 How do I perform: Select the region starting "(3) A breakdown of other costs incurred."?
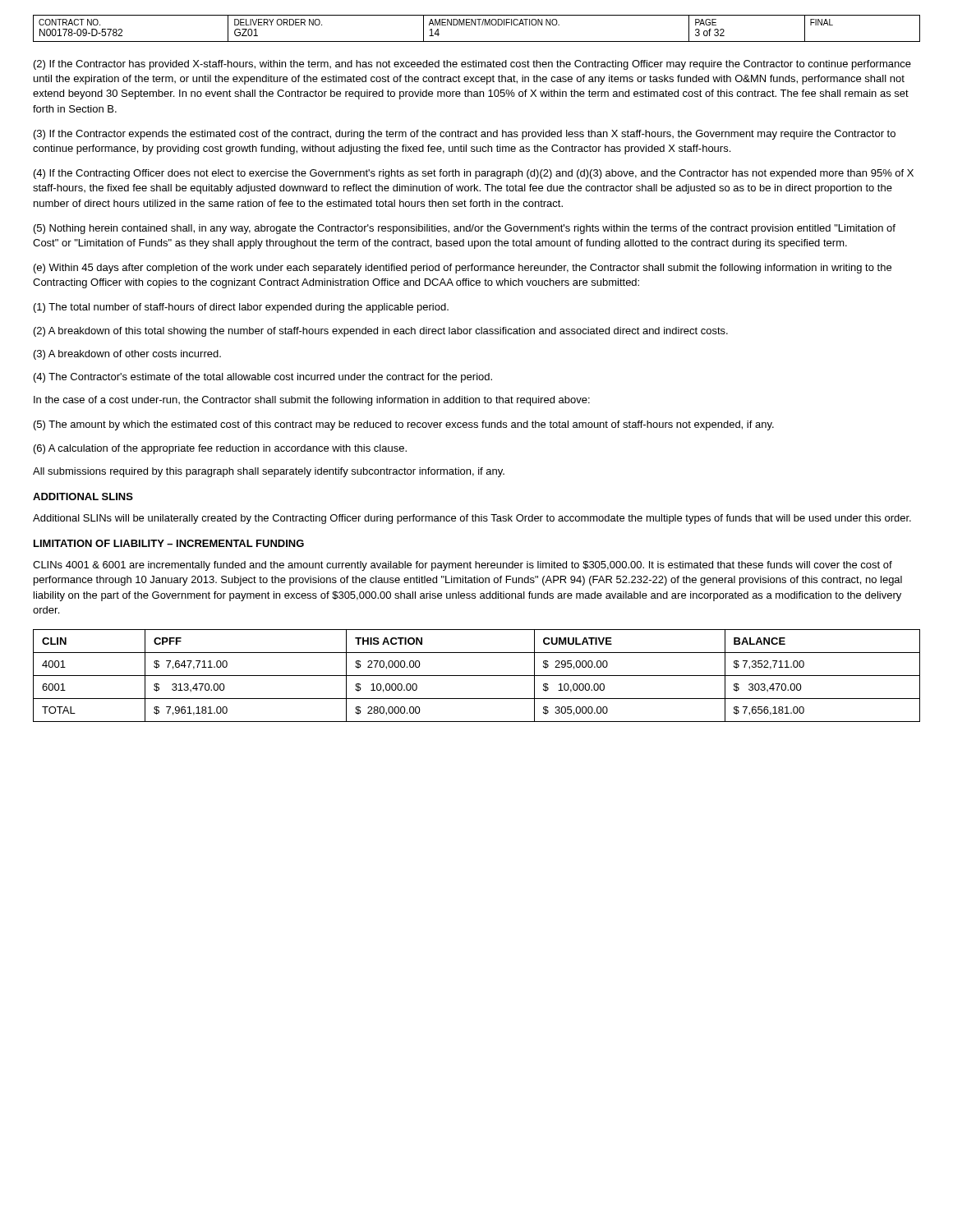click(127, 353)
